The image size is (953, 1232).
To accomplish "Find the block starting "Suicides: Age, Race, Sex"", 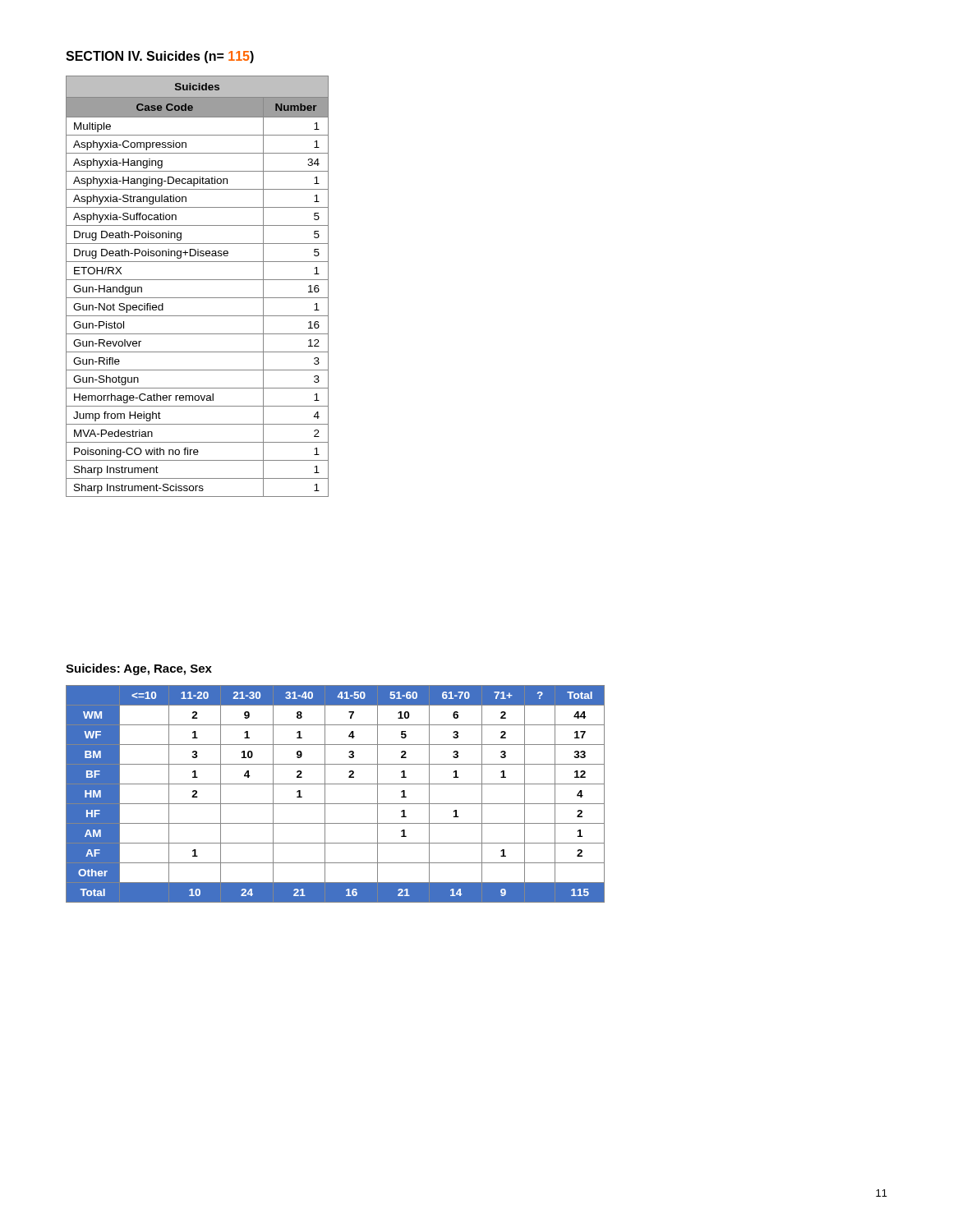I will 139,668.
